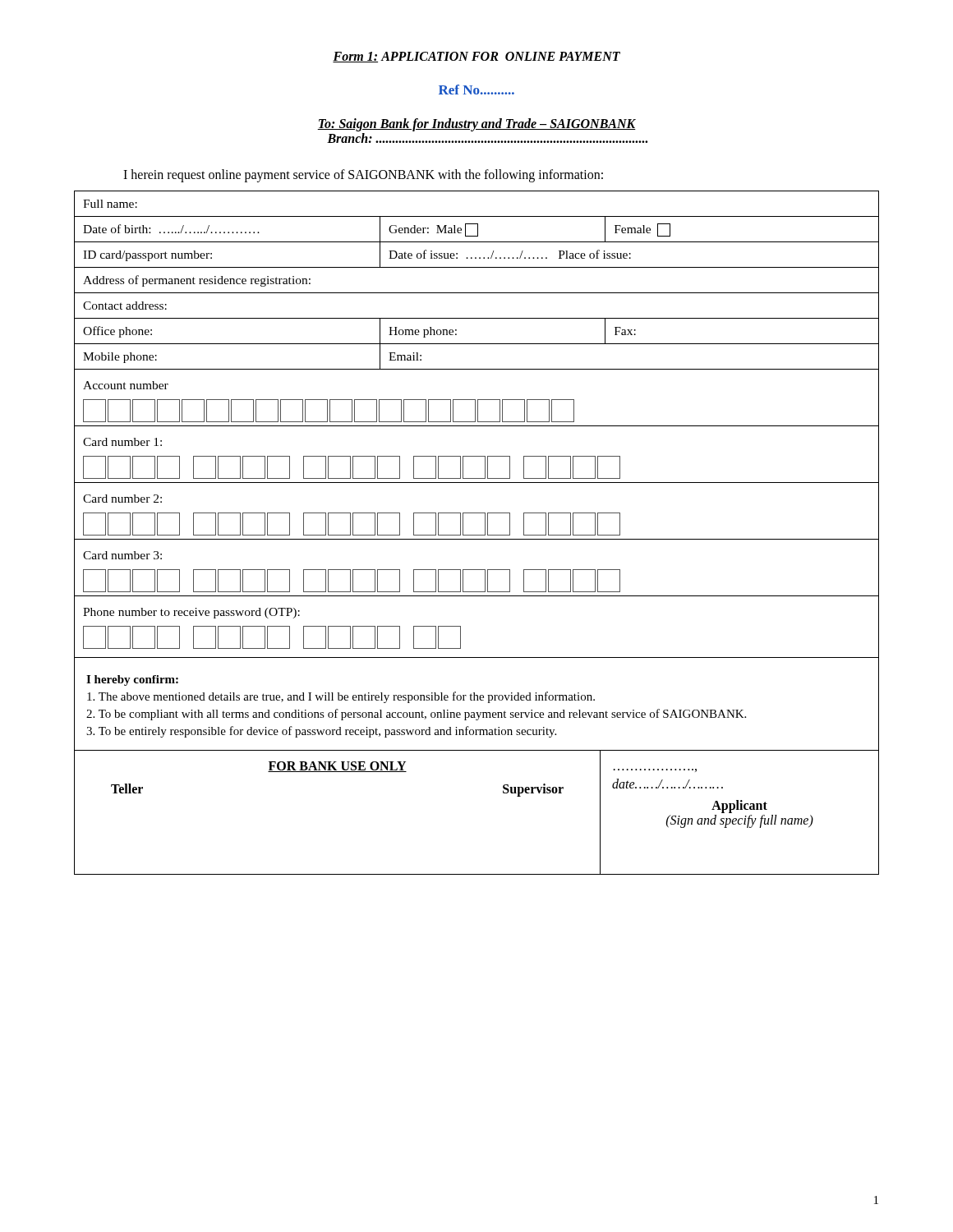953x1232 pixels.
Task: Point to the block beginning "I herein request online payment"
Action: 364,175
